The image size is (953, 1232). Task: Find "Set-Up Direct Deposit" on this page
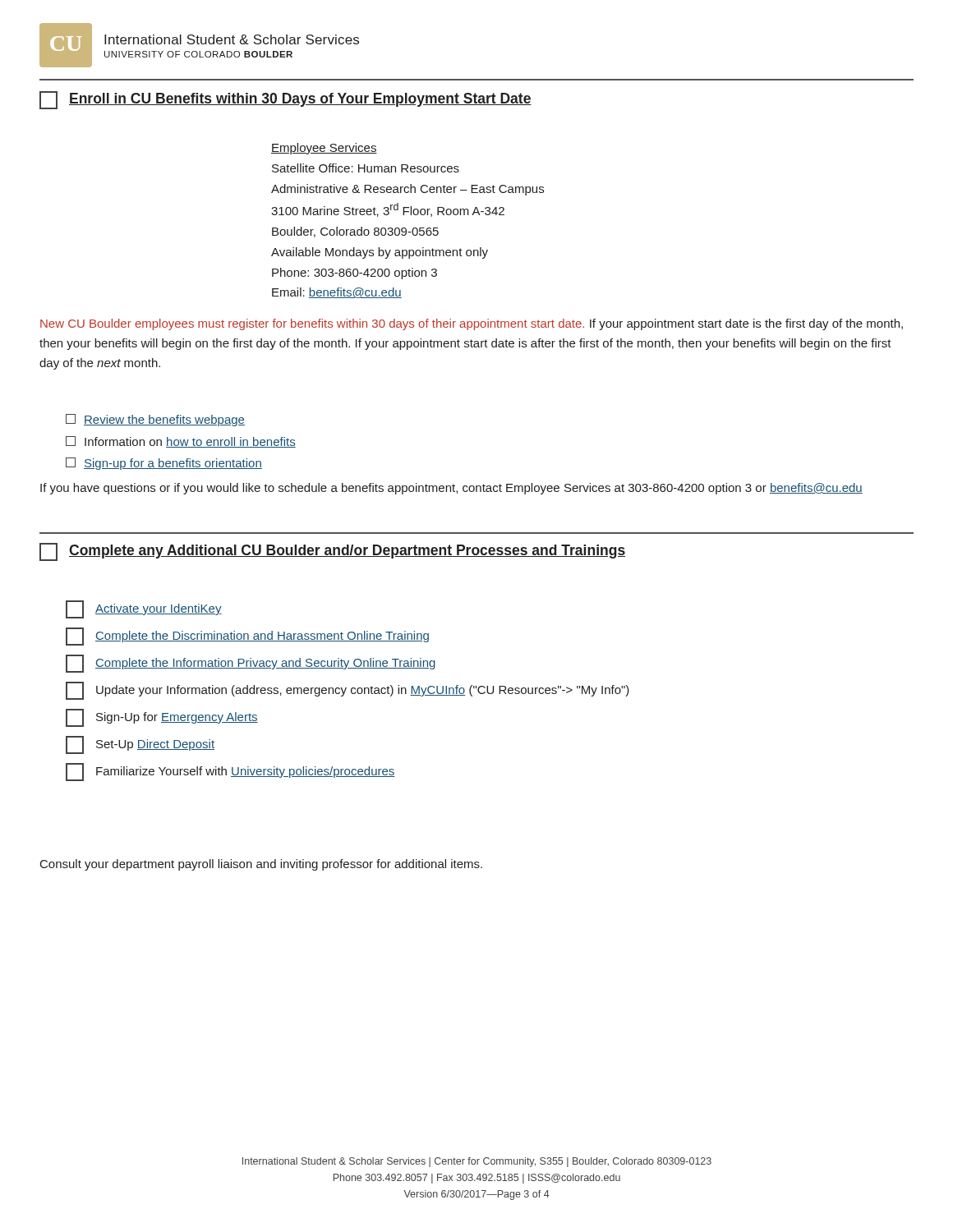(140, 745)
